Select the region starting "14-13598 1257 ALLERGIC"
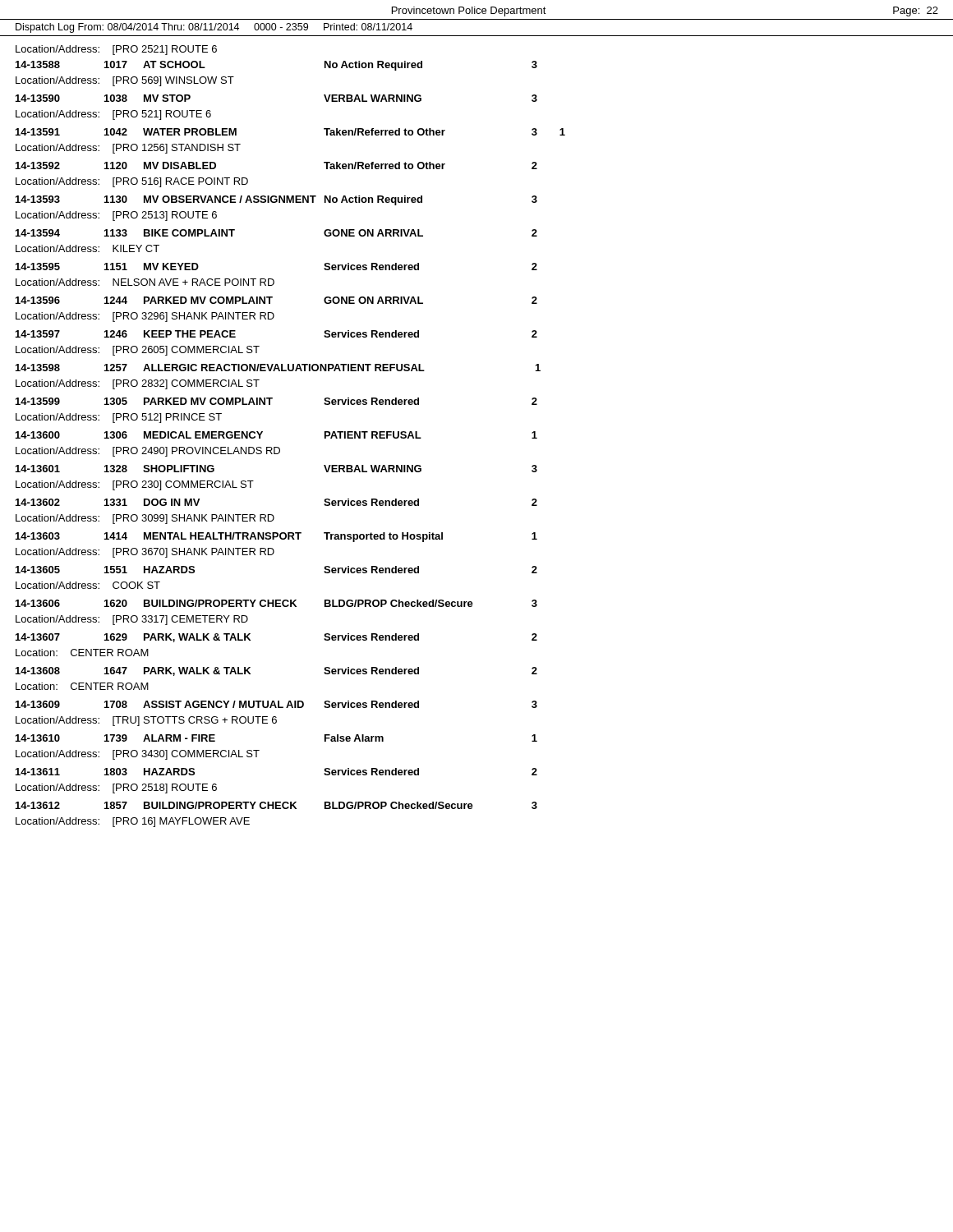 click(x=278, y=368)
